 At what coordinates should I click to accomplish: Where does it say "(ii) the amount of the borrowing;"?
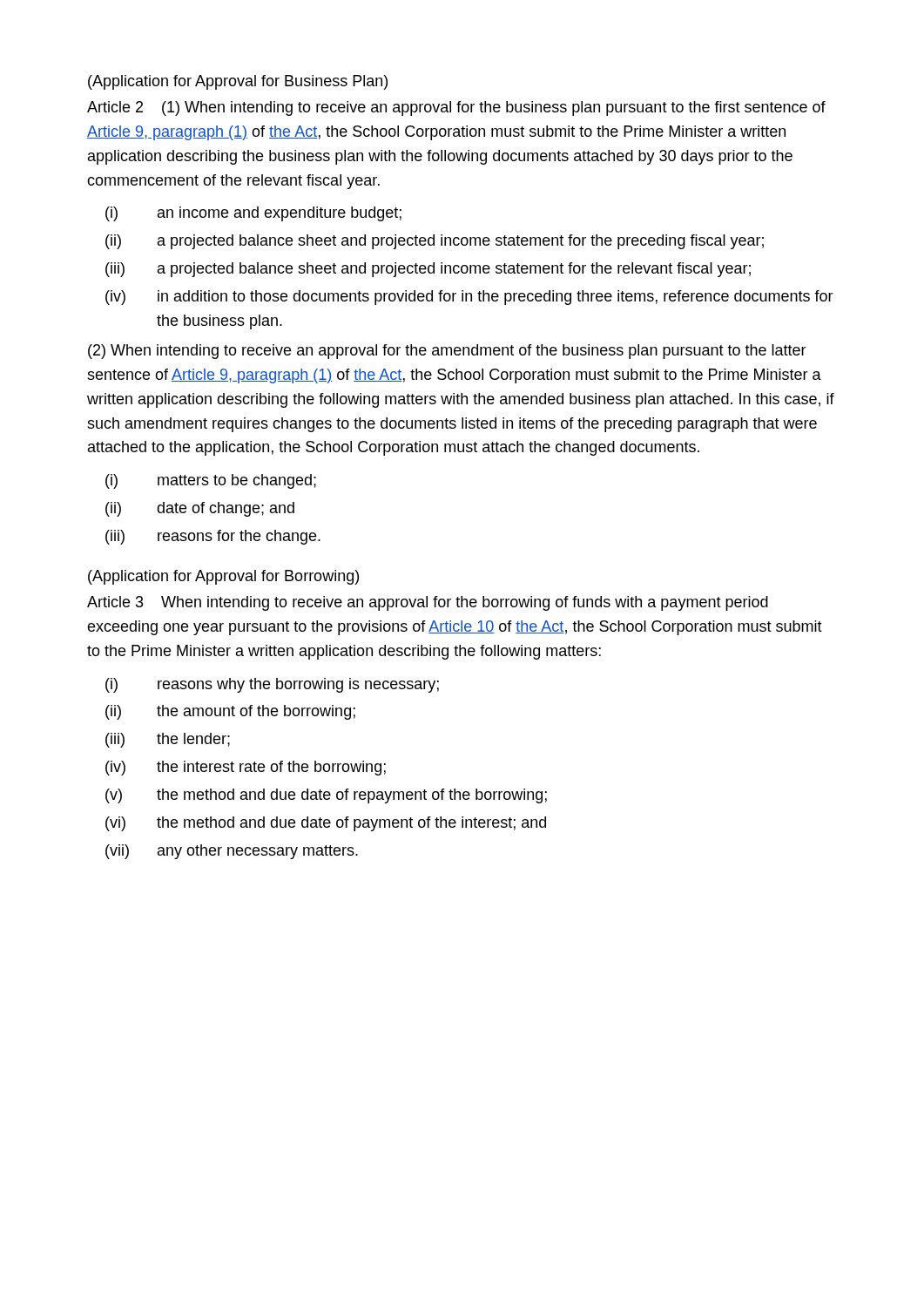tap(230, 712)
